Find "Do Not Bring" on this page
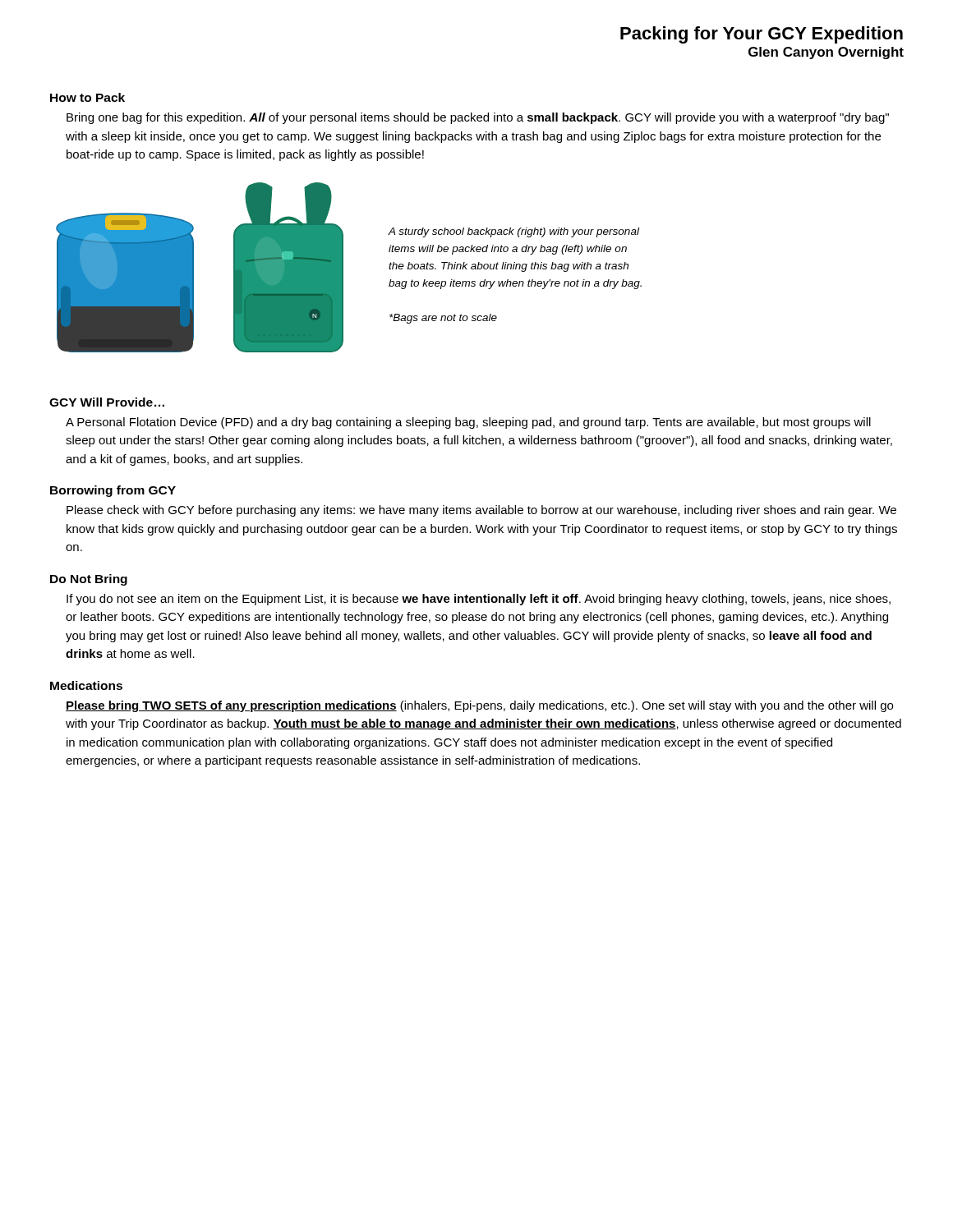953x1232 pixels. [89, 578]
